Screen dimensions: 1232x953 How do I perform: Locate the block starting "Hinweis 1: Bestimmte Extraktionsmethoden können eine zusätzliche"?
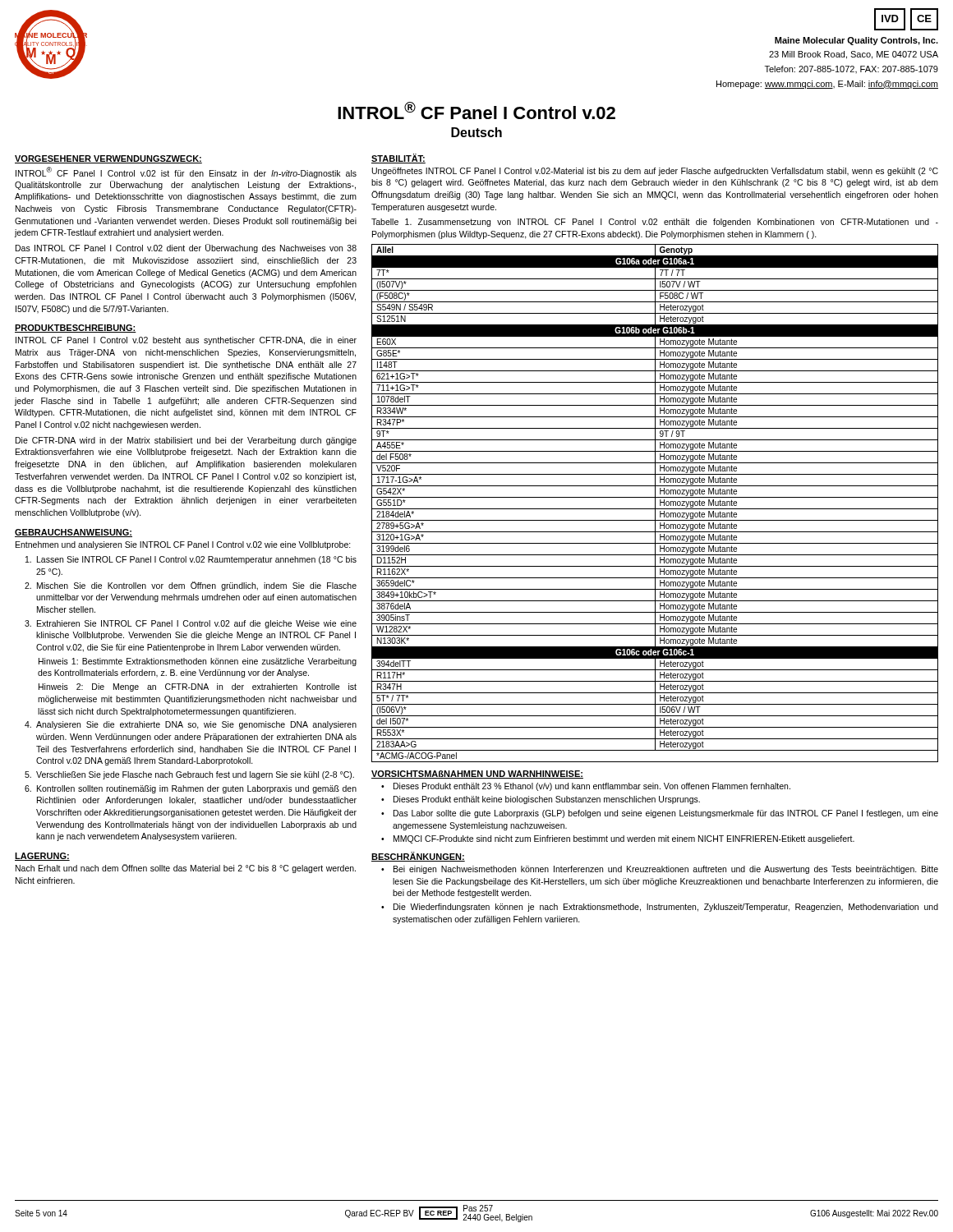(197, 667)
